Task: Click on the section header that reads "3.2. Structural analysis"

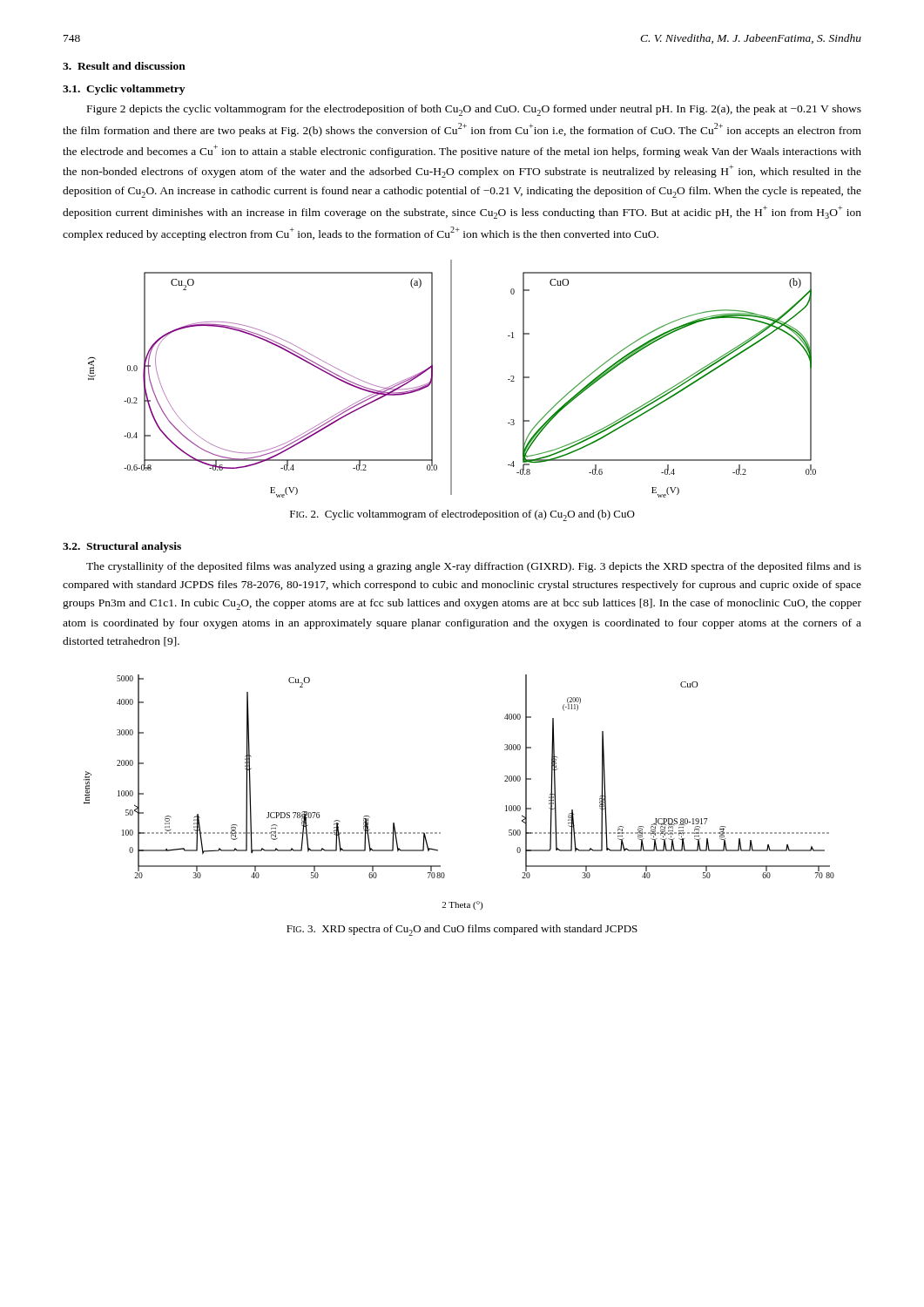Action: (122, 546)
